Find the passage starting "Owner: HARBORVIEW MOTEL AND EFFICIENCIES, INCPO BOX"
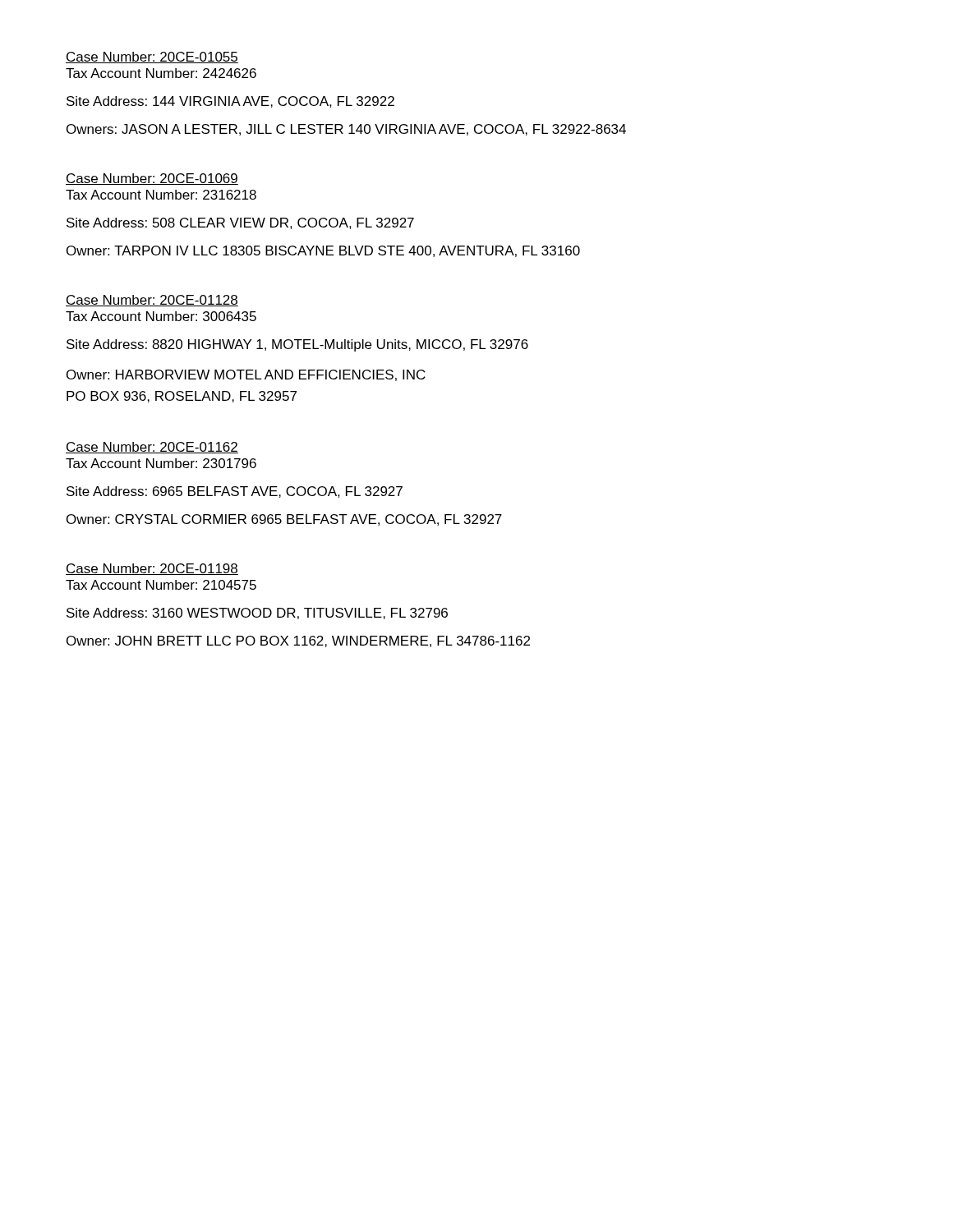This screenshot has width=953, height=1232. coord(246,385)
